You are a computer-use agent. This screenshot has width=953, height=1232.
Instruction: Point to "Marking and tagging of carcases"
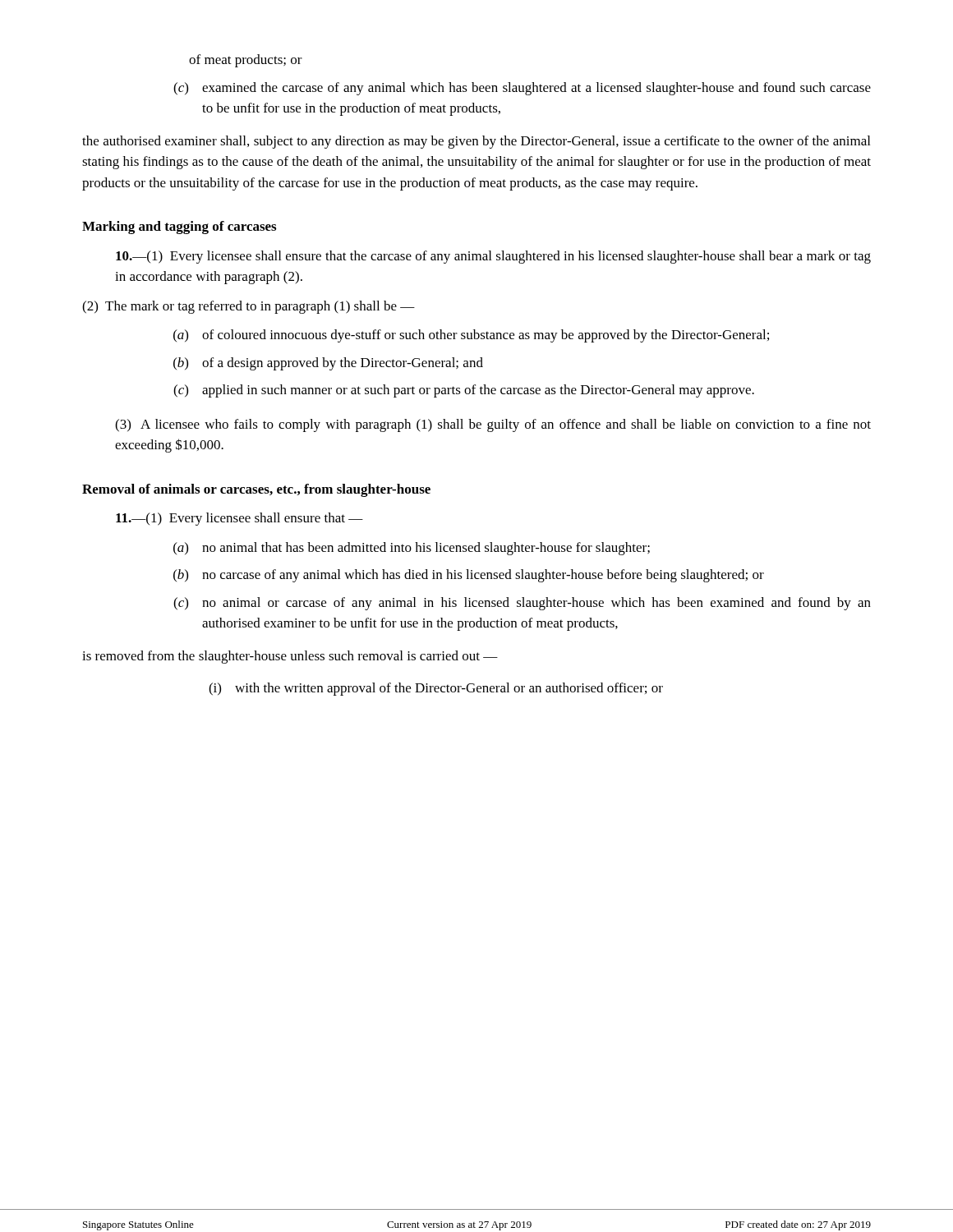point(179,226)
